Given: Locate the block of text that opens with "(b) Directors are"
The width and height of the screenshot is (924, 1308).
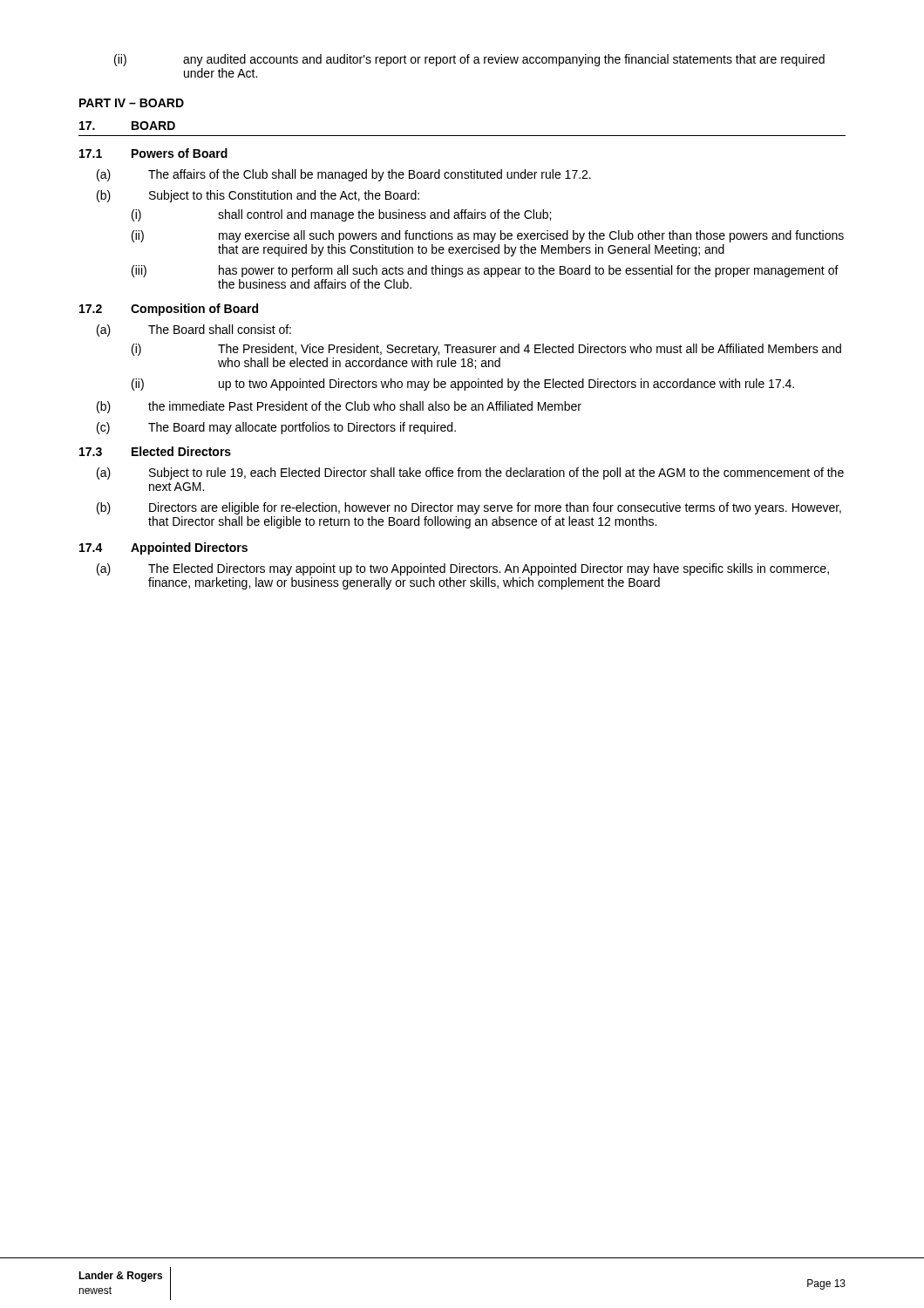Looking at the screenshot, I should point(462,515).
